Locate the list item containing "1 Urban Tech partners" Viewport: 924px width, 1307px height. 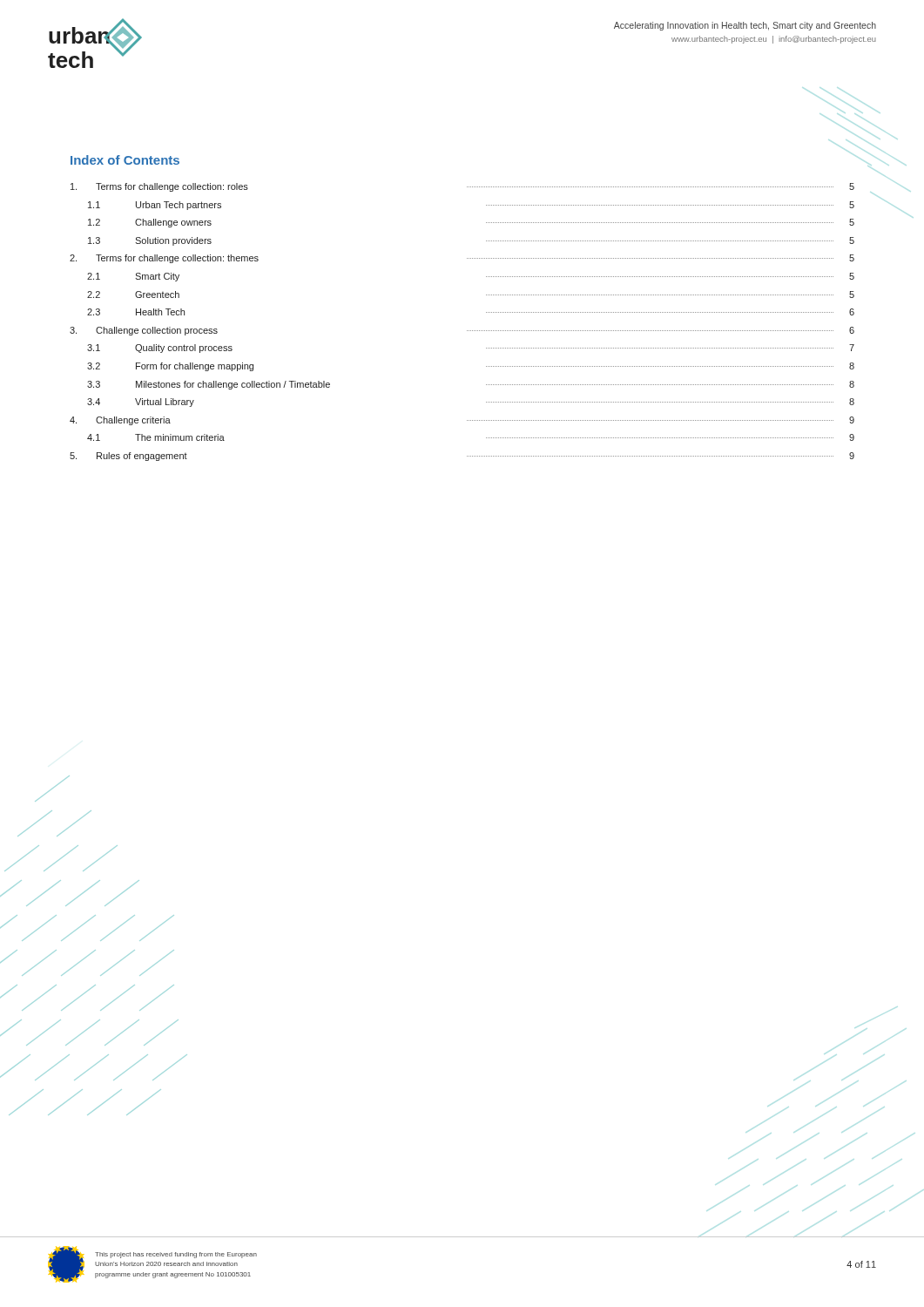point(90,205)
